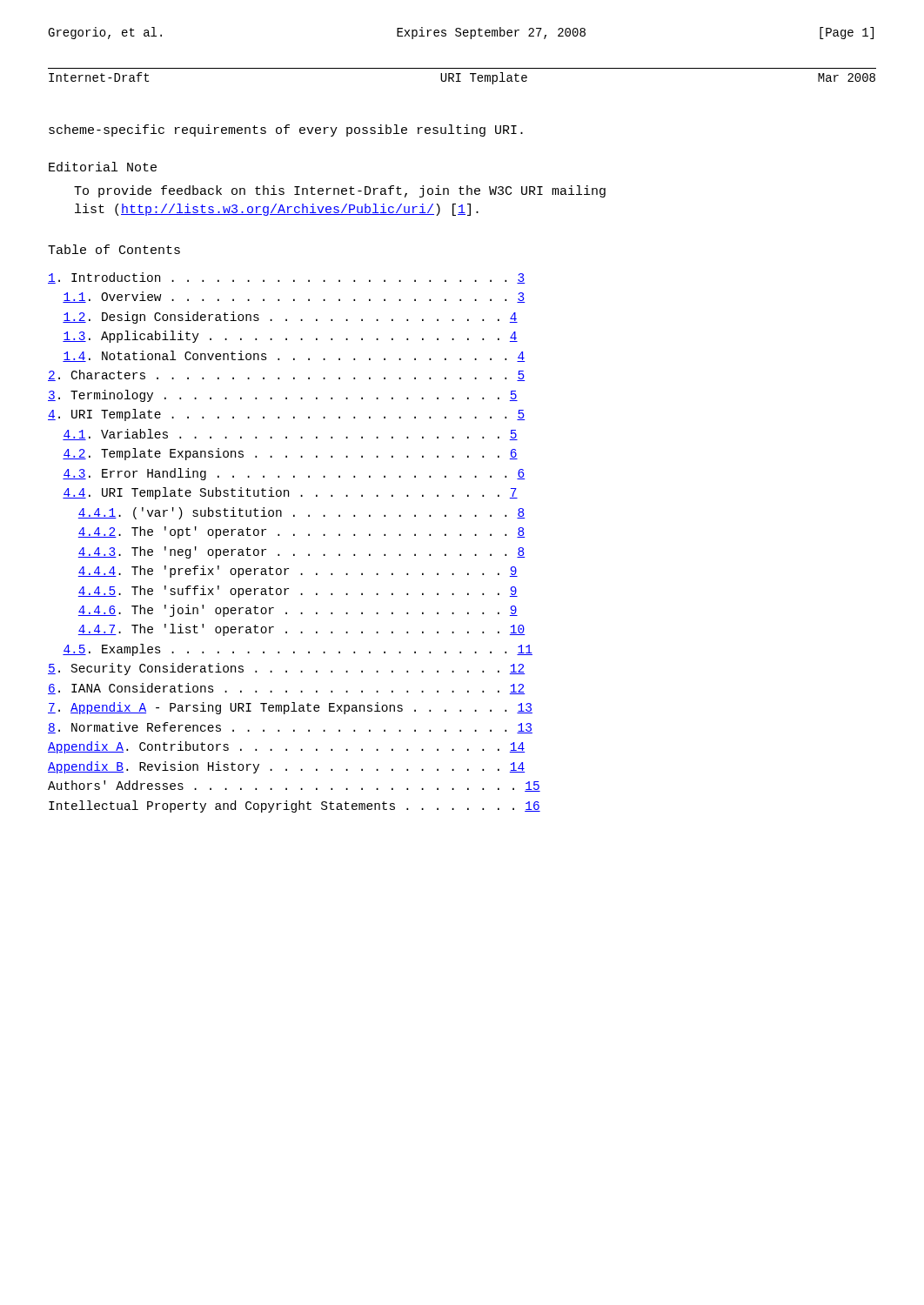
Task: Locate the list item that reads "4.4.5. The 'suffix' operator . ."
Action: pos(283,591)
